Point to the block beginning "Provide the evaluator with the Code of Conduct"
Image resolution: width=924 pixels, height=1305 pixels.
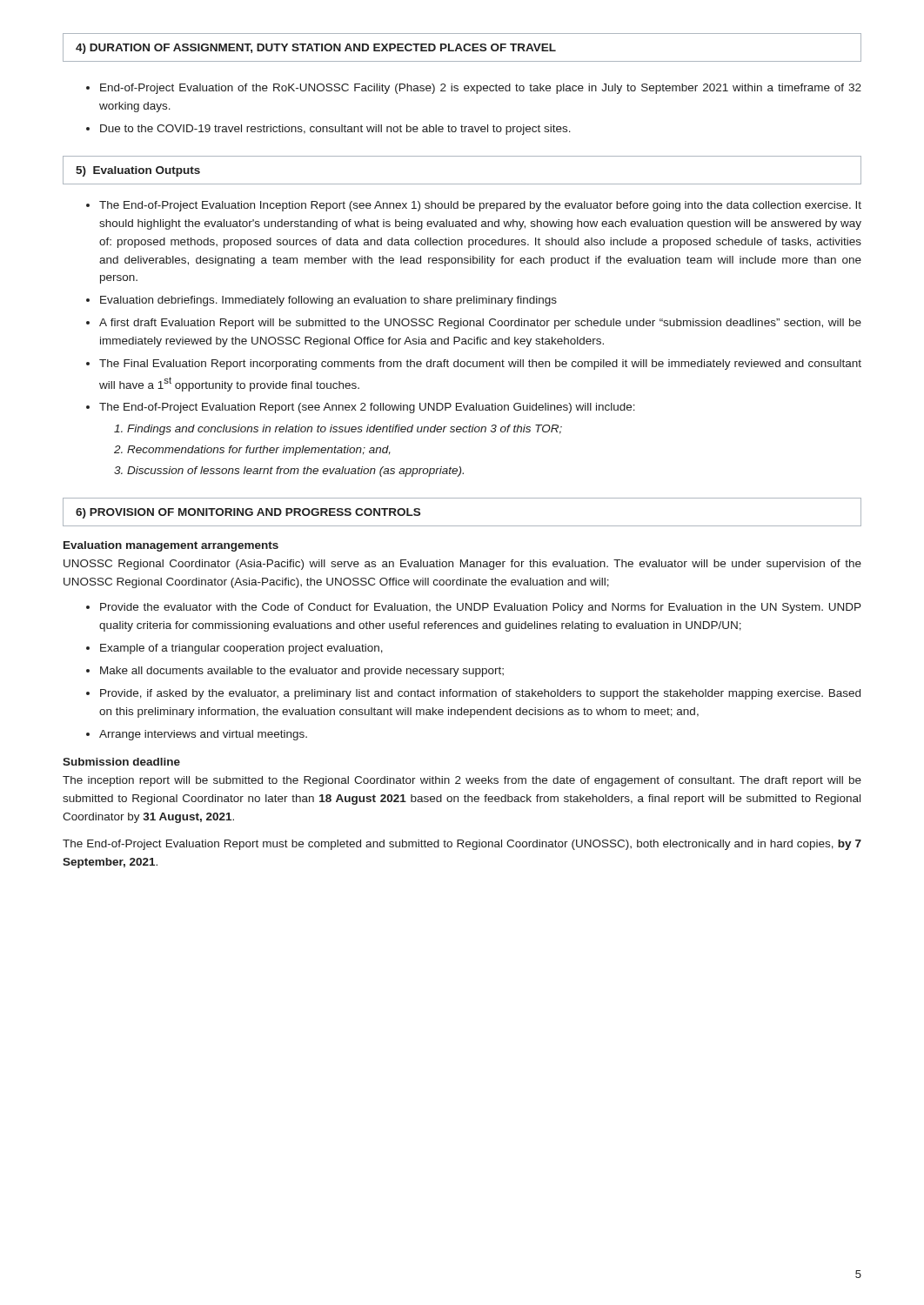click(x=480, y=616)
